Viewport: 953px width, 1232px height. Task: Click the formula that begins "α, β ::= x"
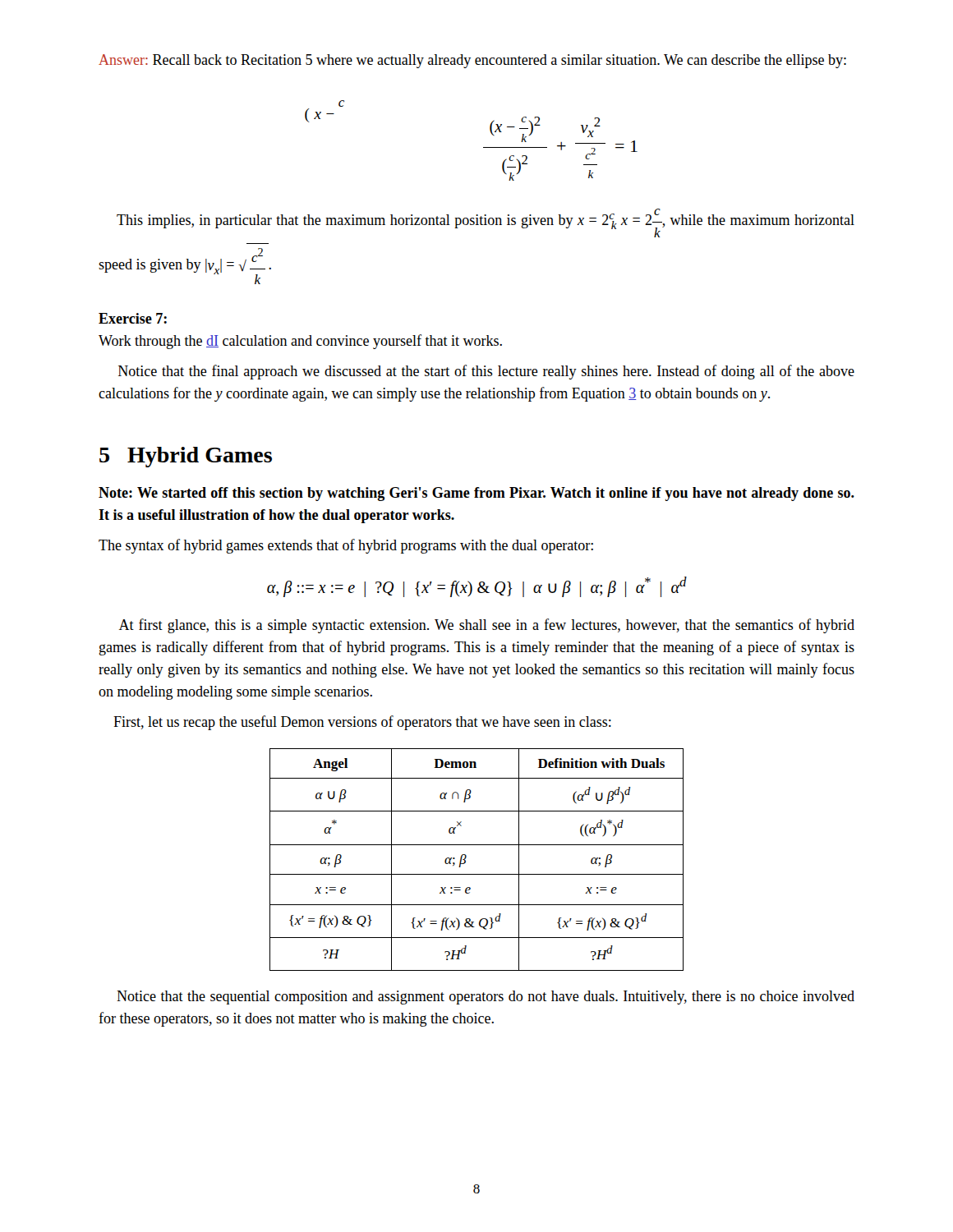pos(476,585)
